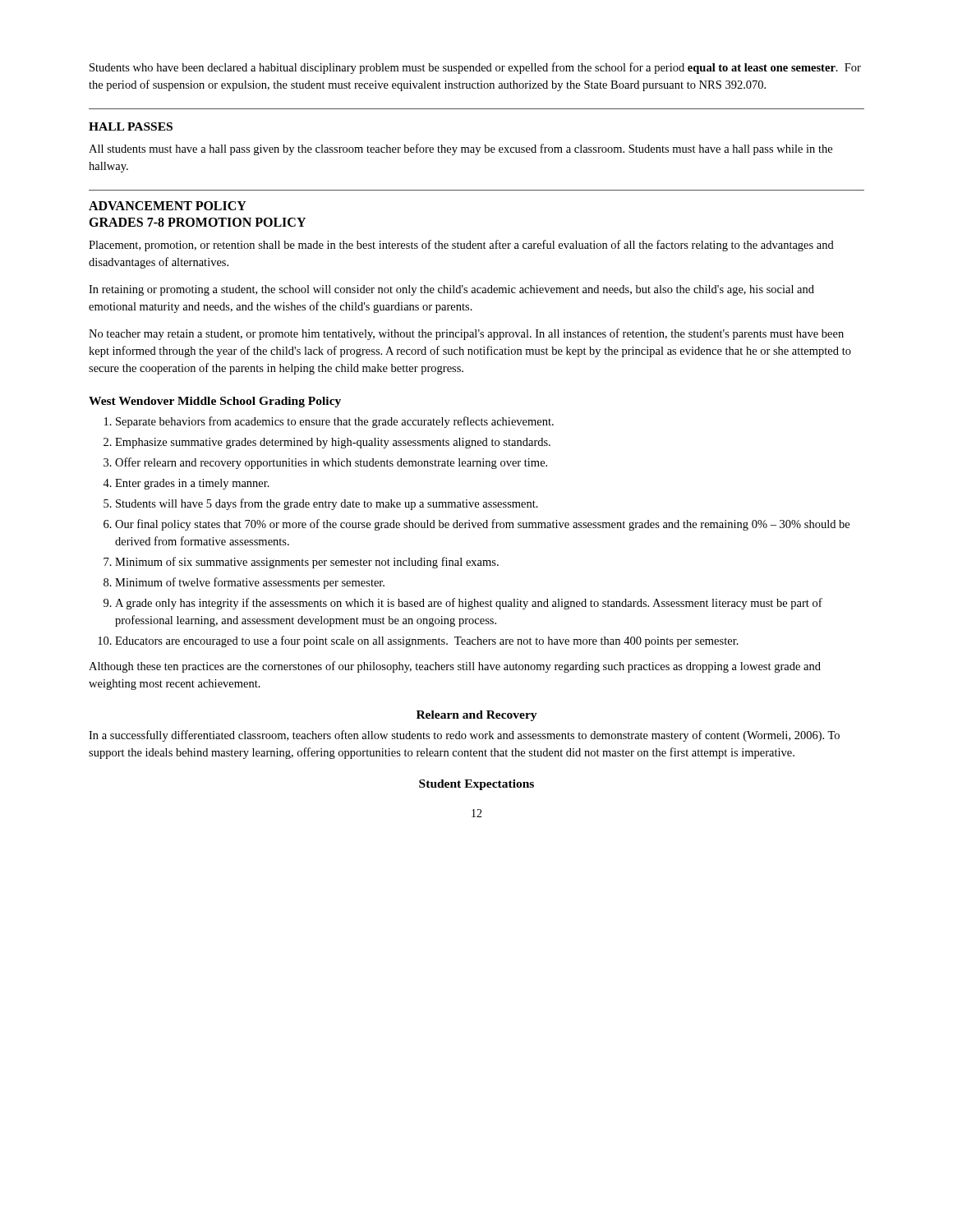Find the block on this page that starts "Our final policy states that 70% or"
The image size is (953, 1232).
[x=483, y=532]
